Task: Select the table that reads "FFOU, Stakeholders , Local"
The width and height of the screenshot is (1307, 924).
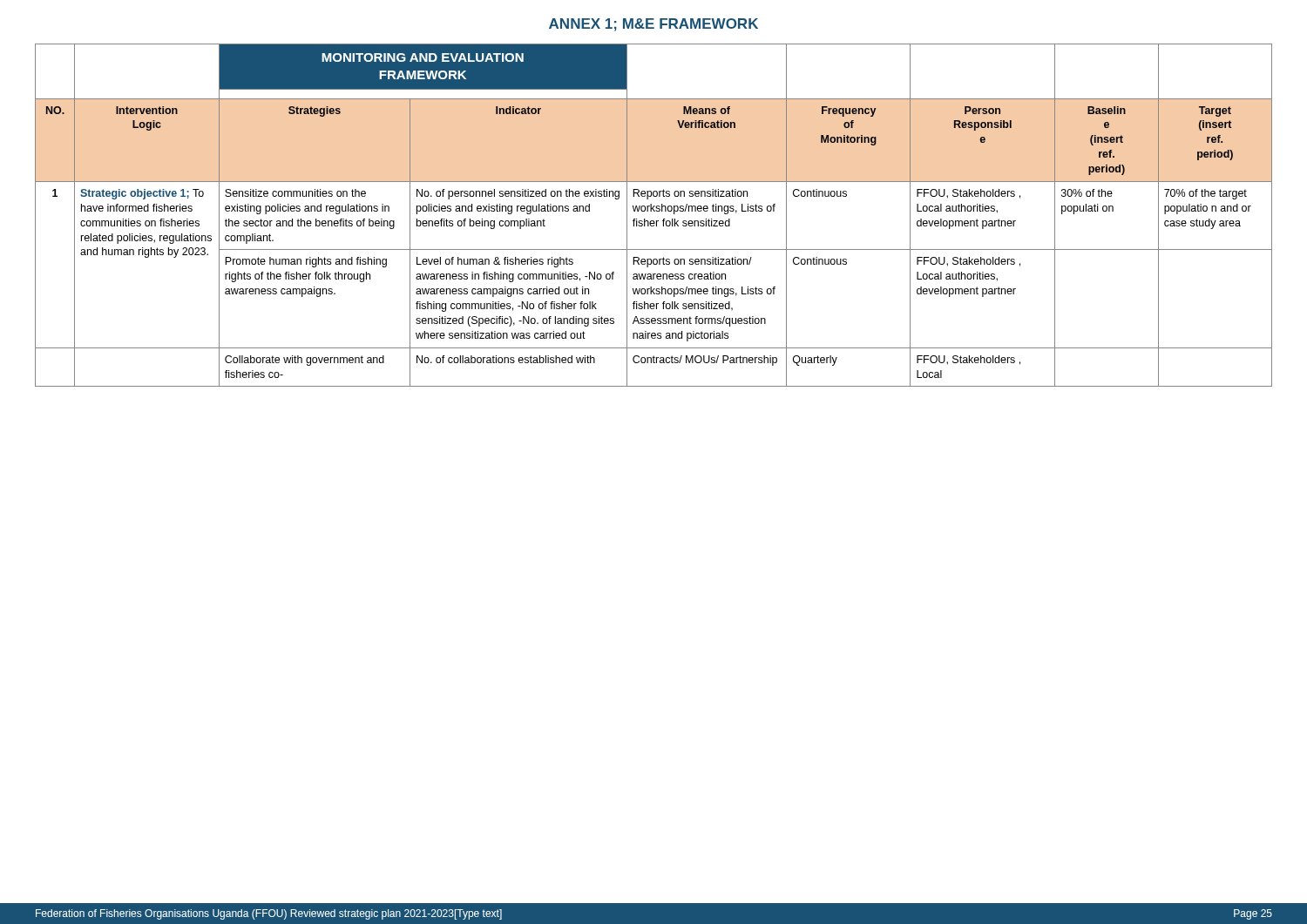Action: (654, 215)
